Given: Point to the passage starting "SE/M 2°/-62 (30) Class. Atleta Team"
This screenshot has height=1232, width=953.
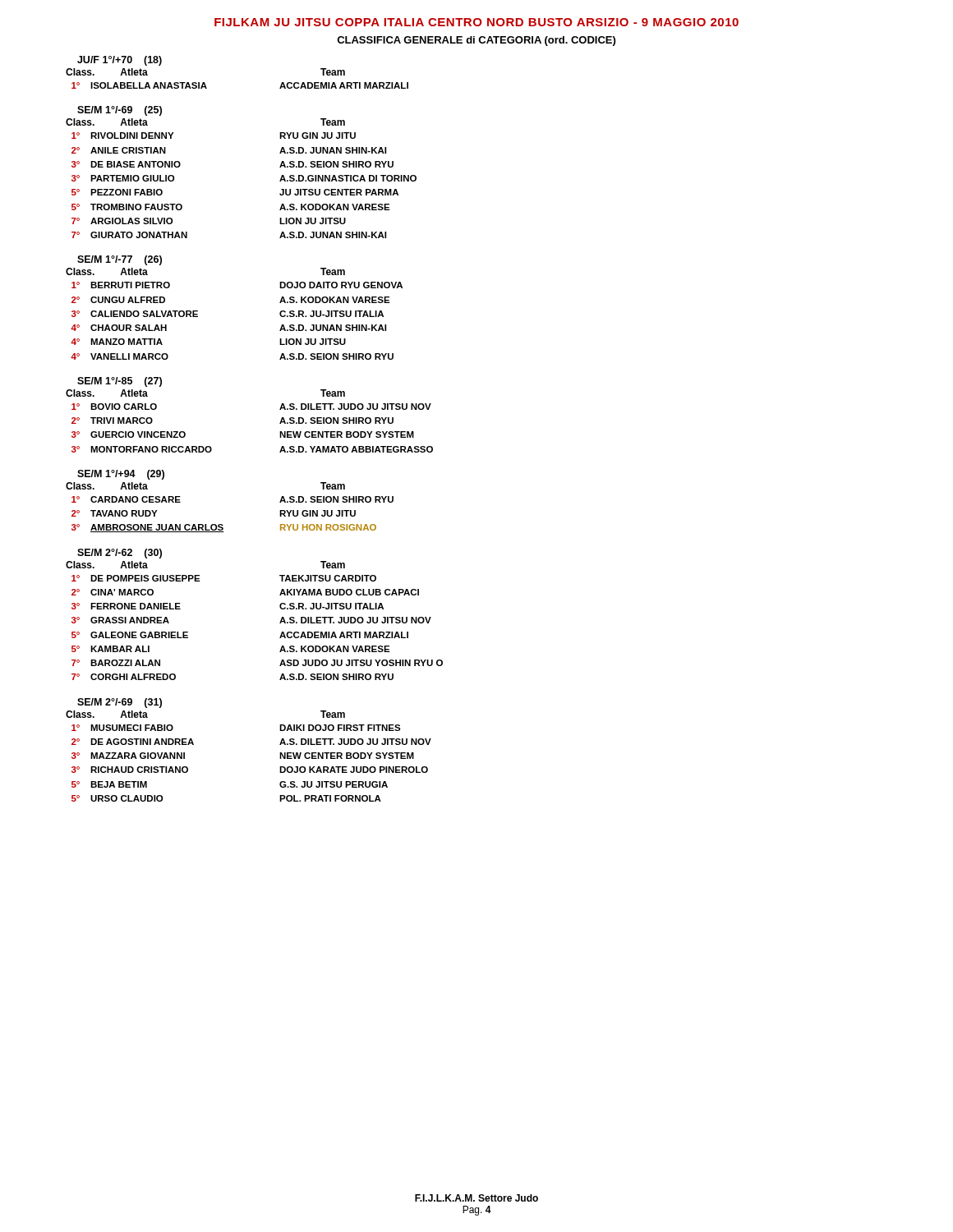Looking at the screenshot, I should click(x=120, y=554).
